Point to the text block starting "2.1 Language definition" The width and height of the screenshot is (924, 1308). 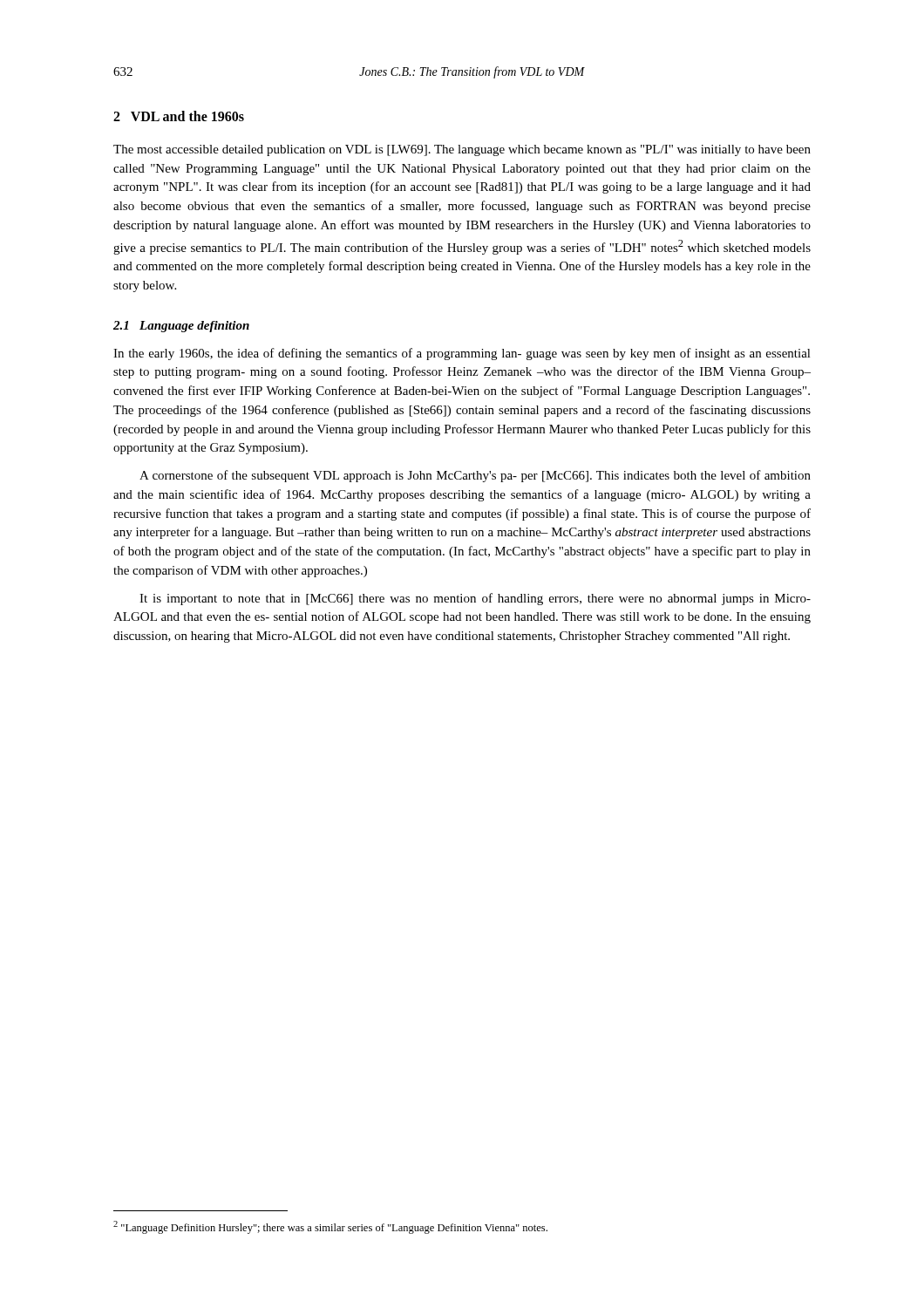[x=181, y=327]
